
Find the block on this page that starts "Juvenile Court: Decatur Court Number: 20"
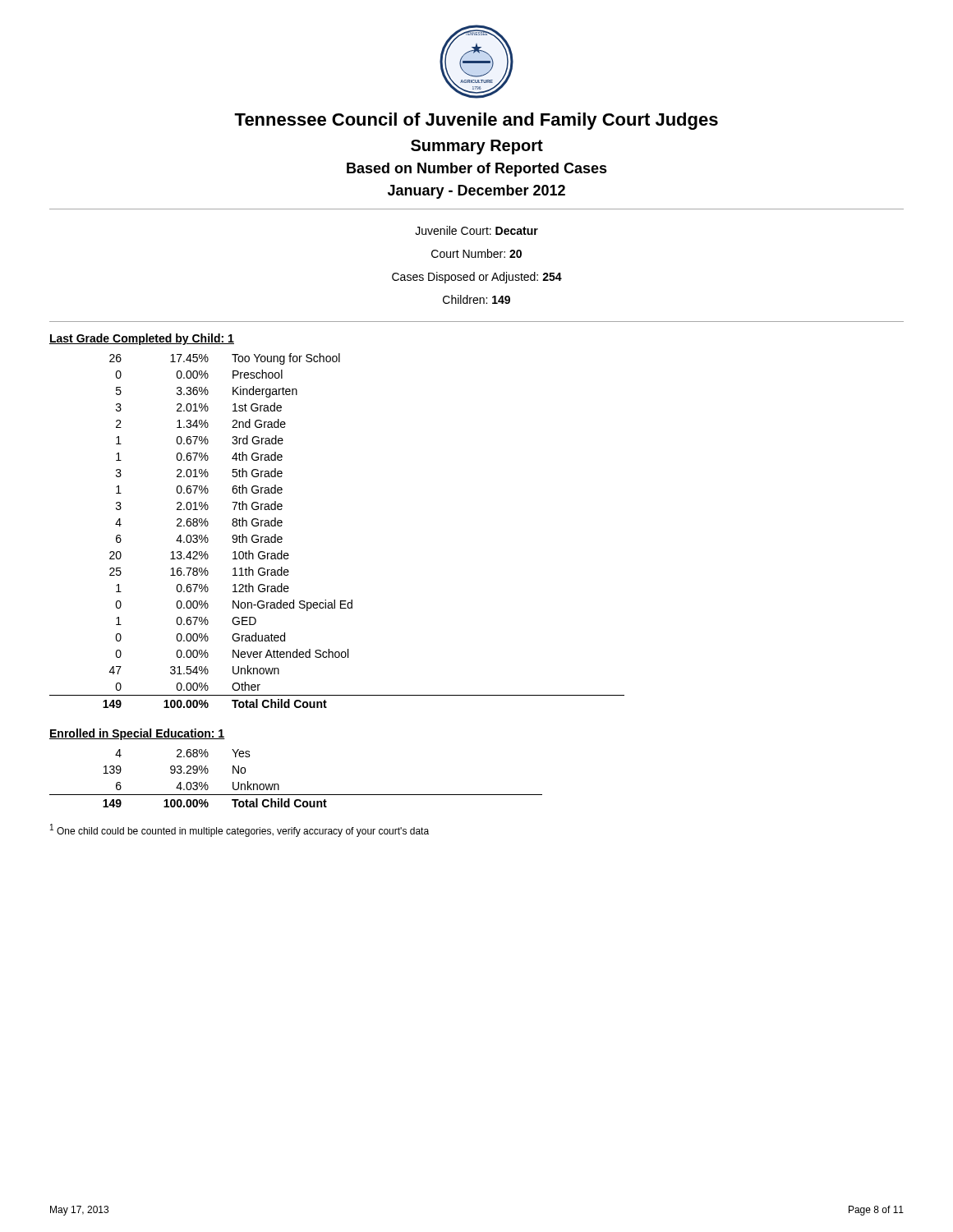476,265
